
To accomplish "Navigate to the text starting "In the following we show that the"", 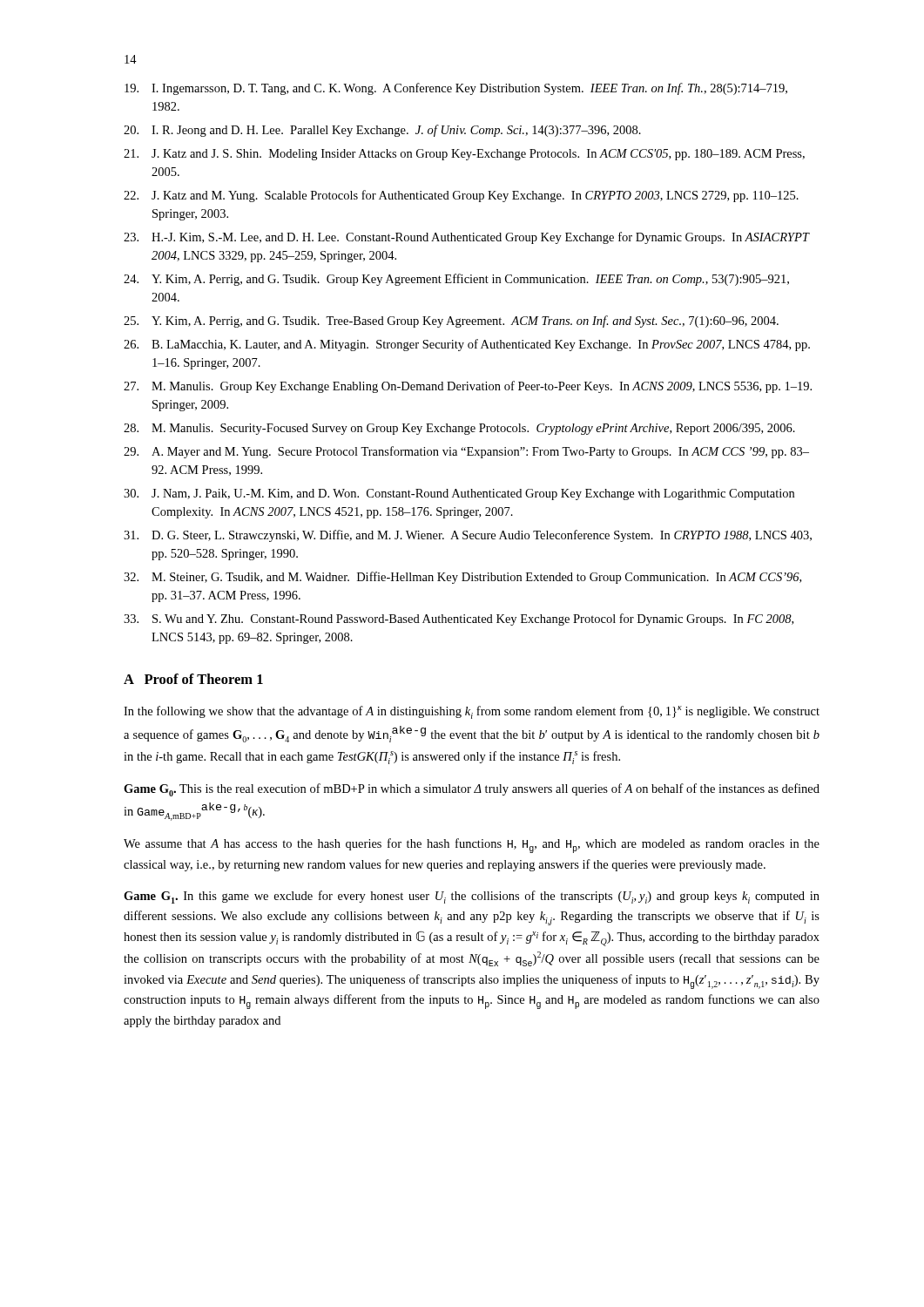I will click(x=472, y=734).
